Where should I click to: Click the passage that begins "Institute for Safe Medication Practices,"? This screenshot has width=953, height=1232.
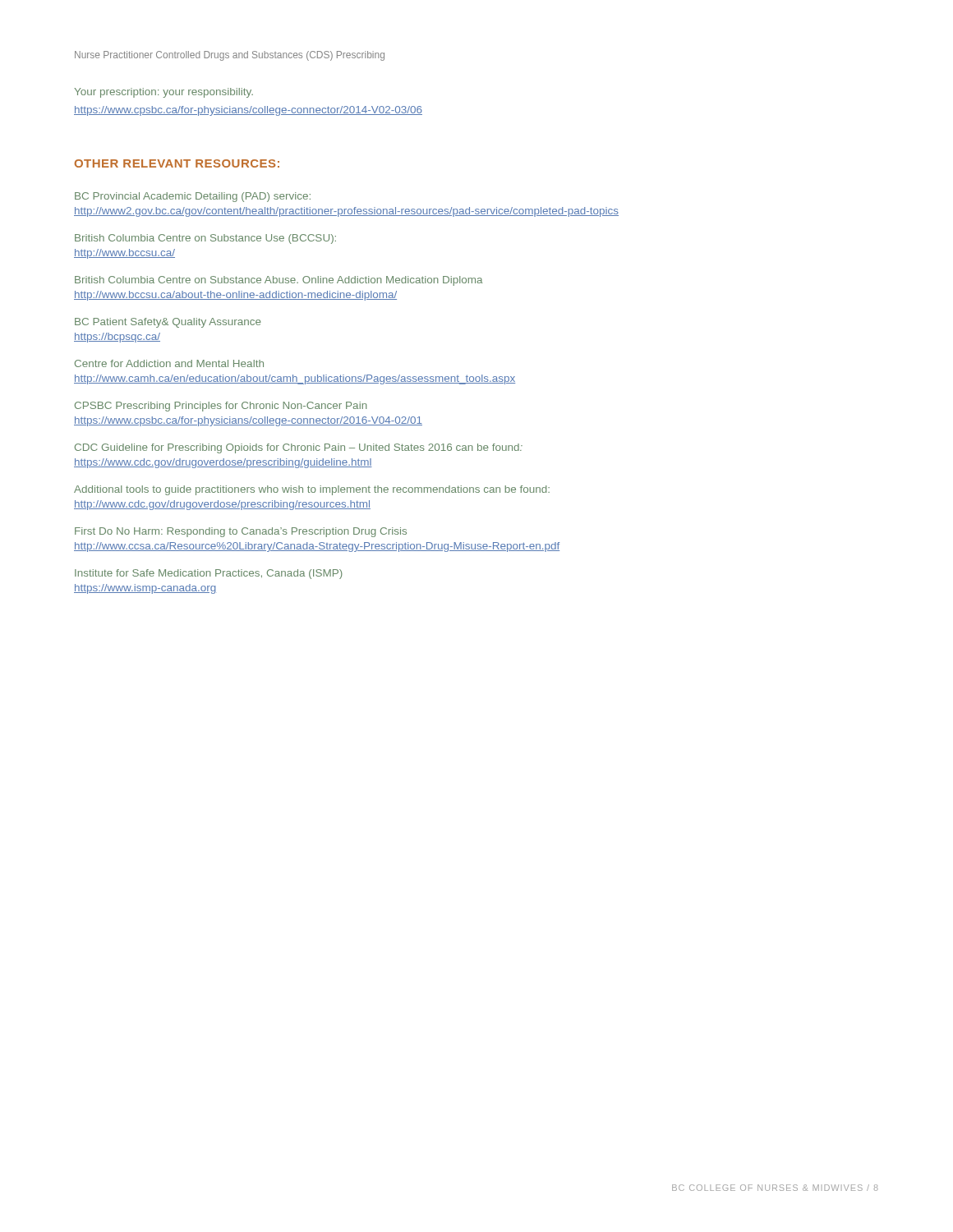[209, 574]
